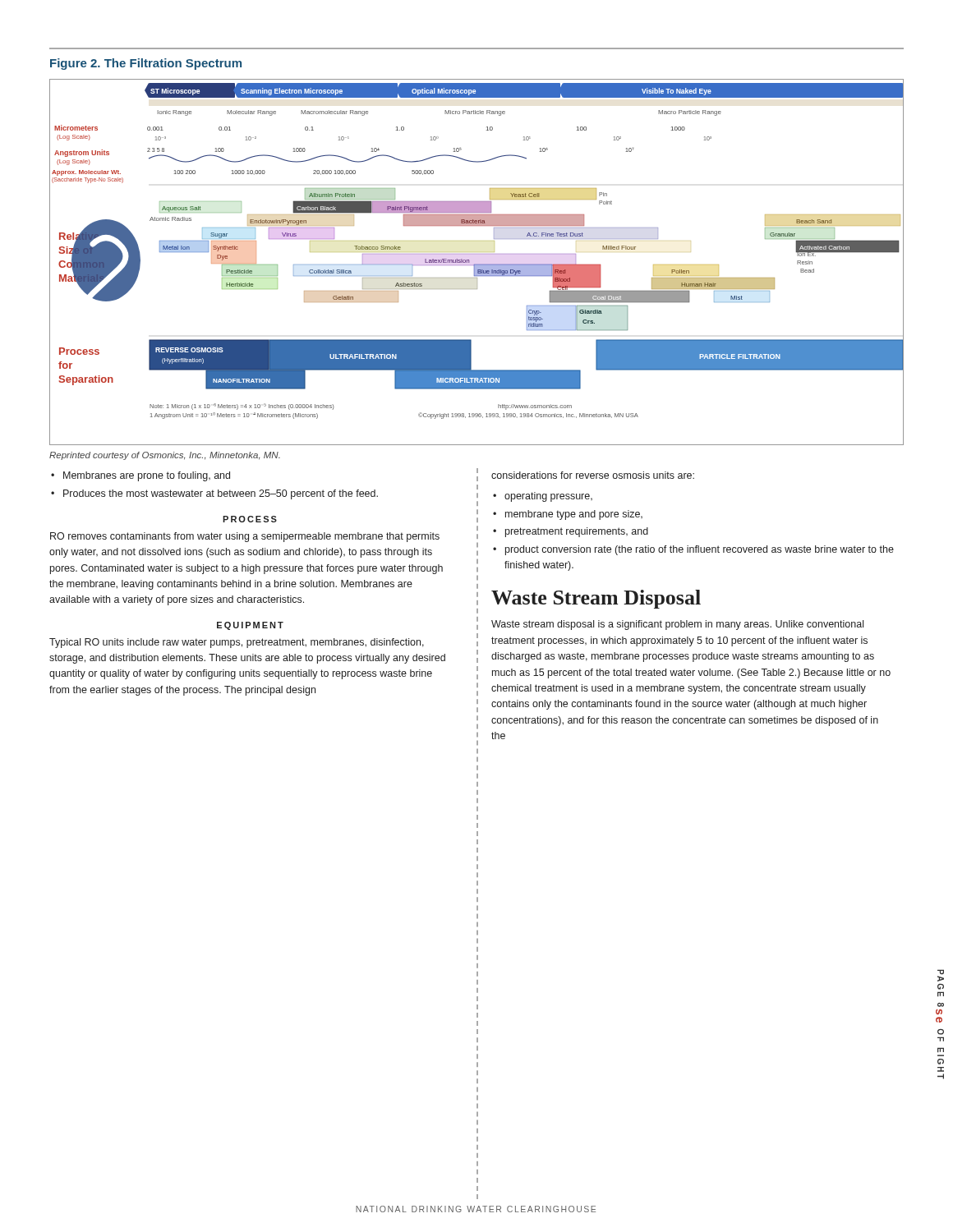Locate the block of text that opens with "RO removes contaminants from"
The width and height of the screenshot is (953, 1232).
click(246, 568)
